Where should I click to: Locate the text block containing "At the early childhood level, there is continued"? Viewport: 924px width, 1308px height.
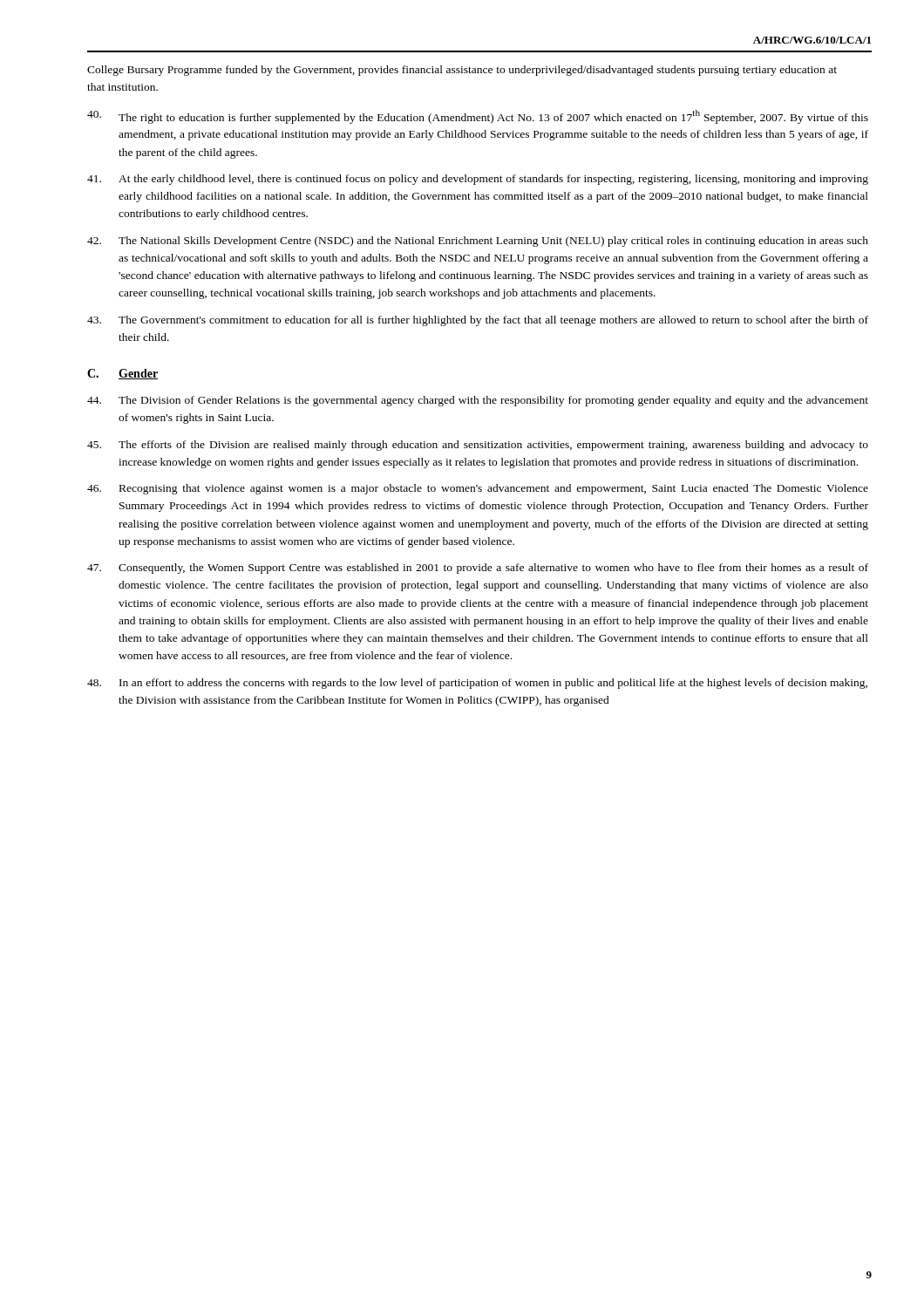tap(478, 196)
